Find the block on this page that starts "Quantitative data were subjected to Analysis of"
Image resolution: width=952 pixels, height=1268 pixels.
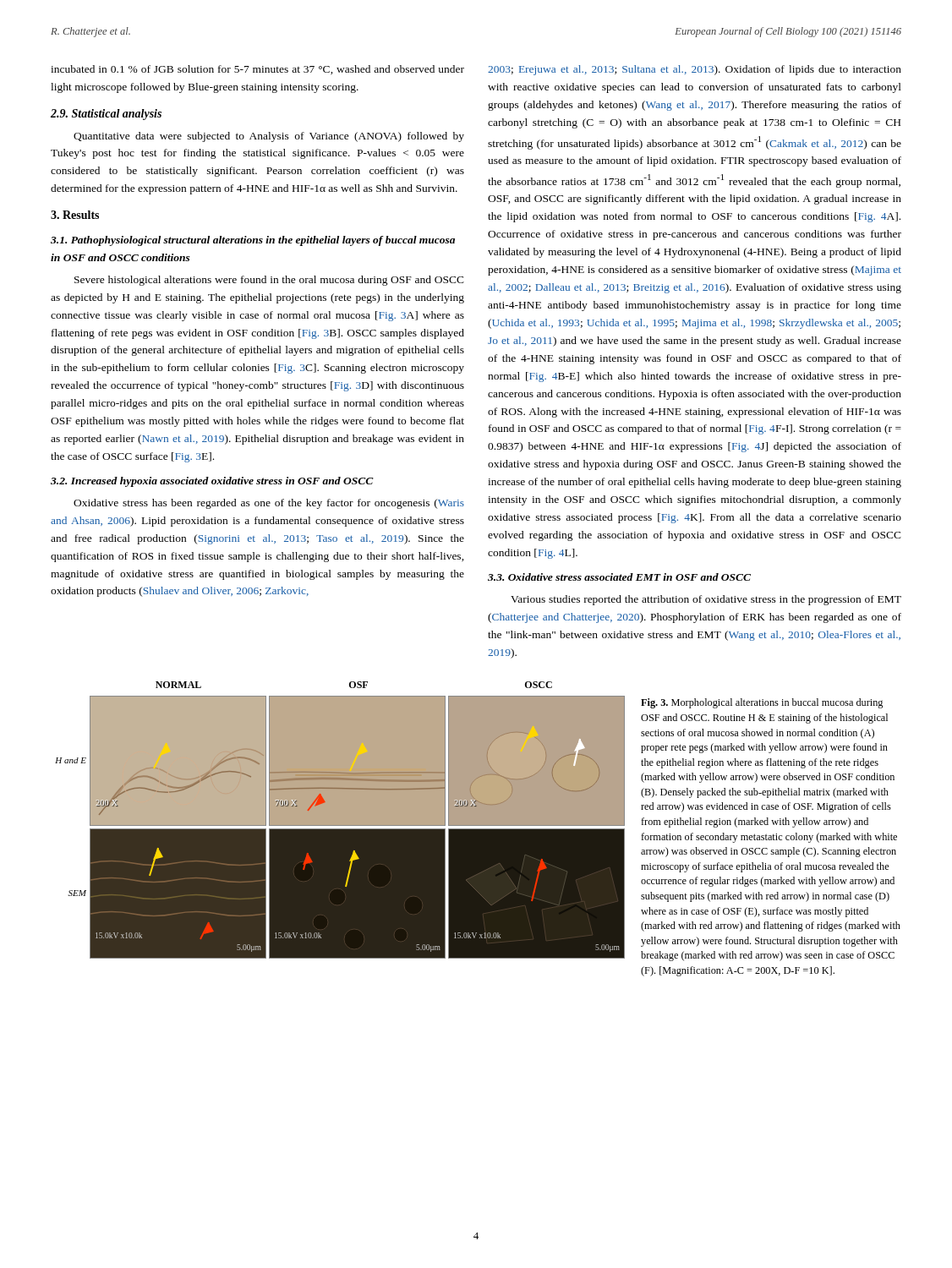pos(257,163)
